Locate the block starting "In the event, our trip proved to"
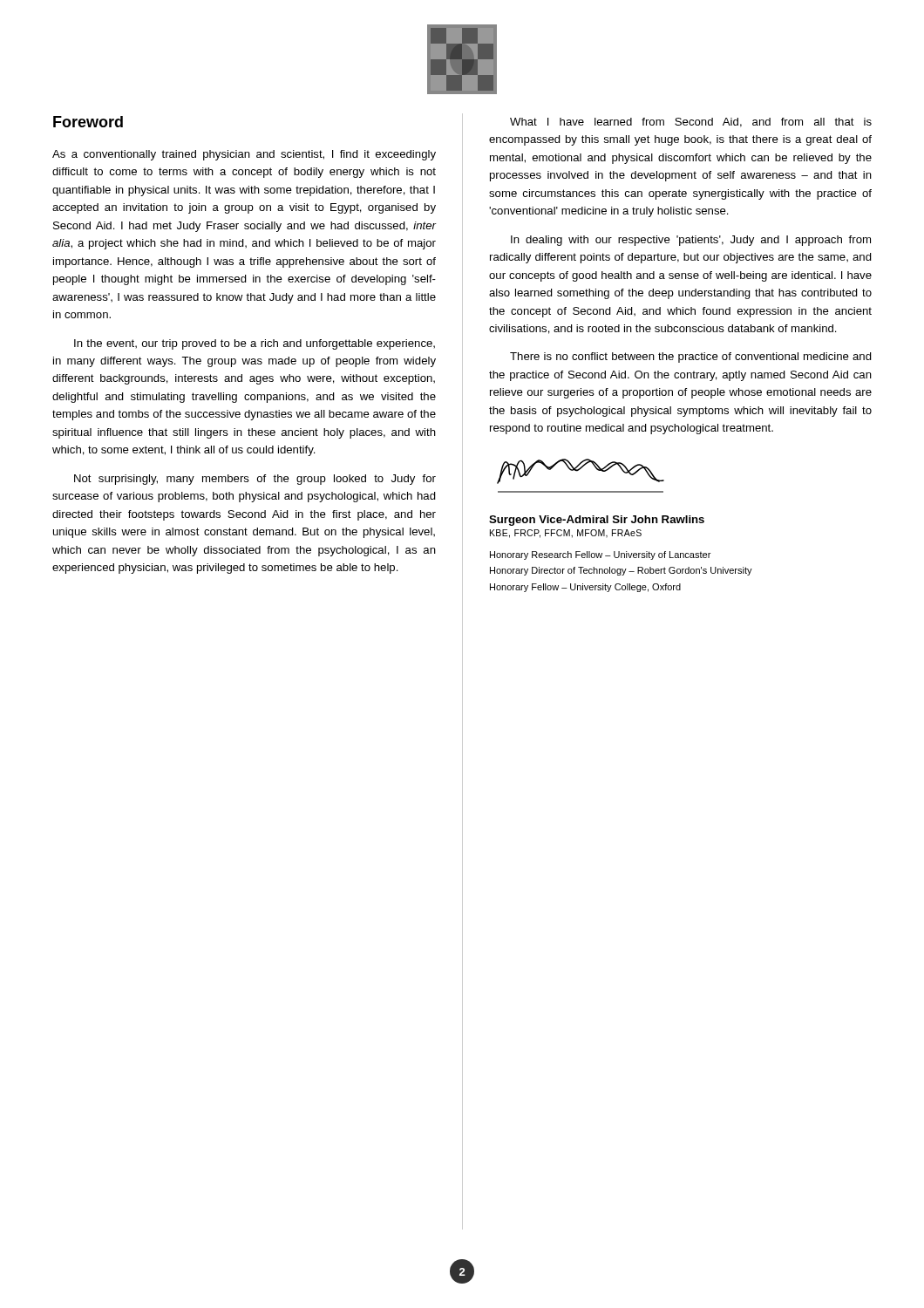 pyautogui.click(x=244, y=396)
